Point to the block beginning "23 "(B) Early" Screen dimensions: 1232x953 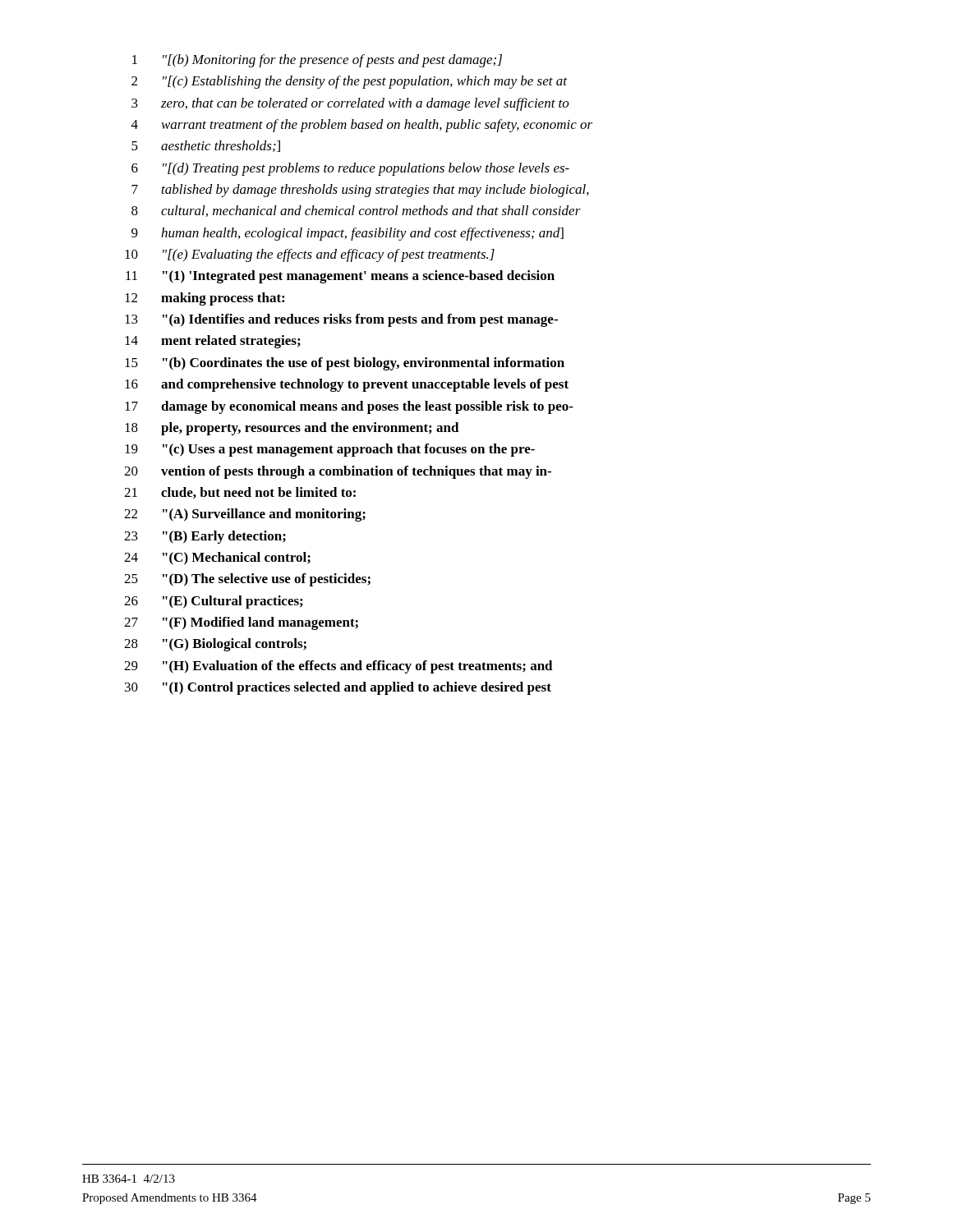205,537
